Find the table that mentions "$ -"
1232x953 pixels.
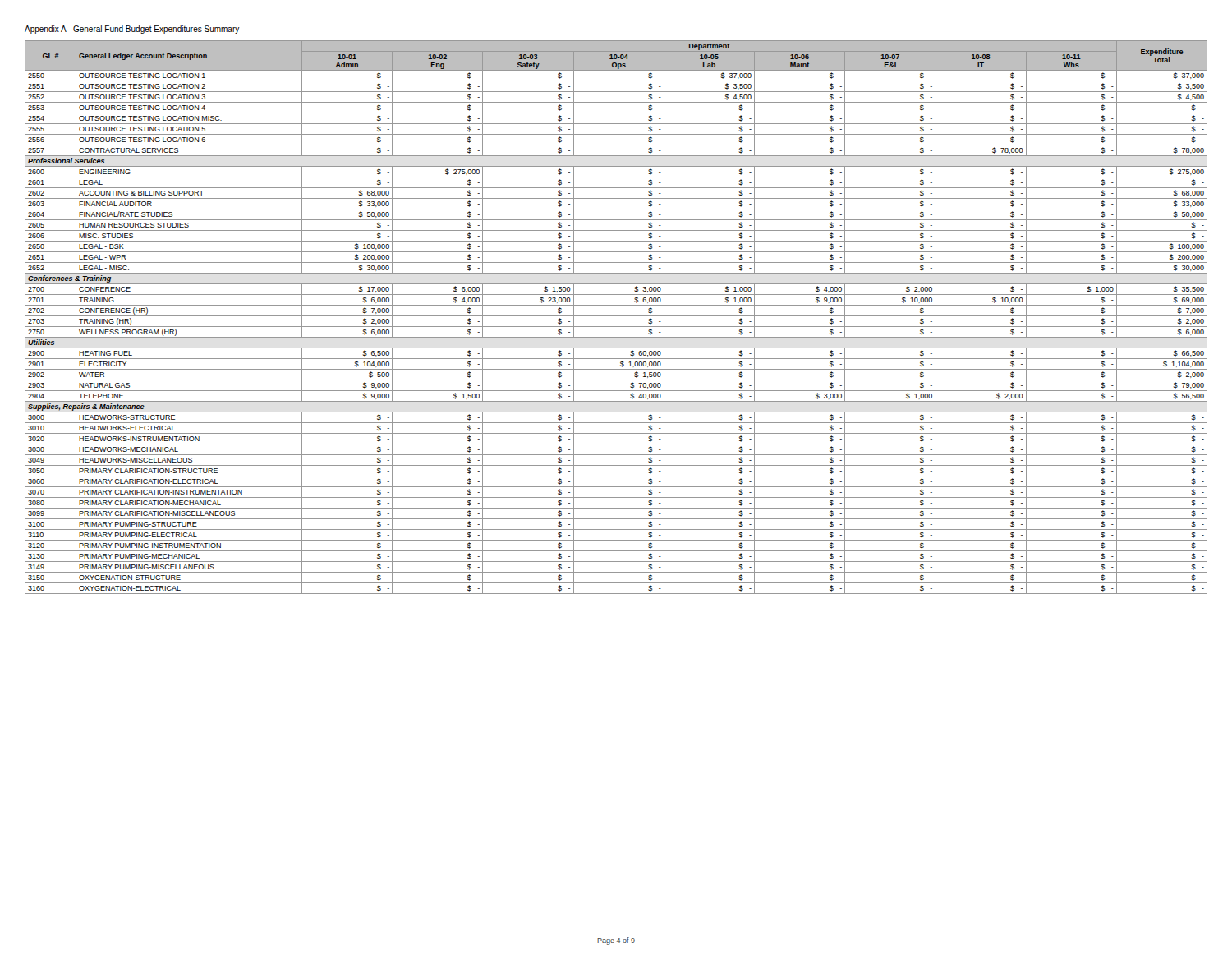pos(616,317)
